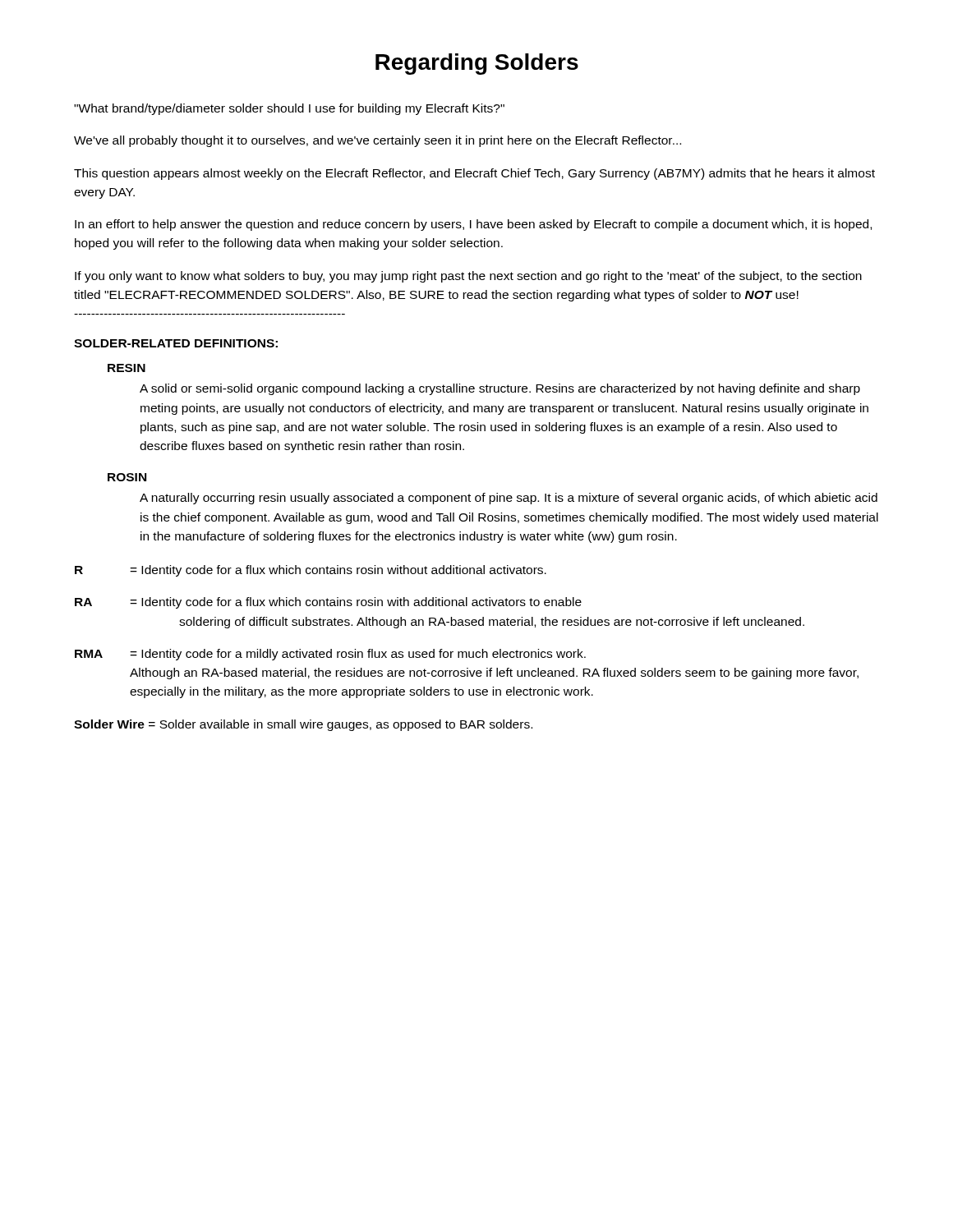
Task: Locate the text block that reads "This question appears"
Action: [x=474, y=182]
